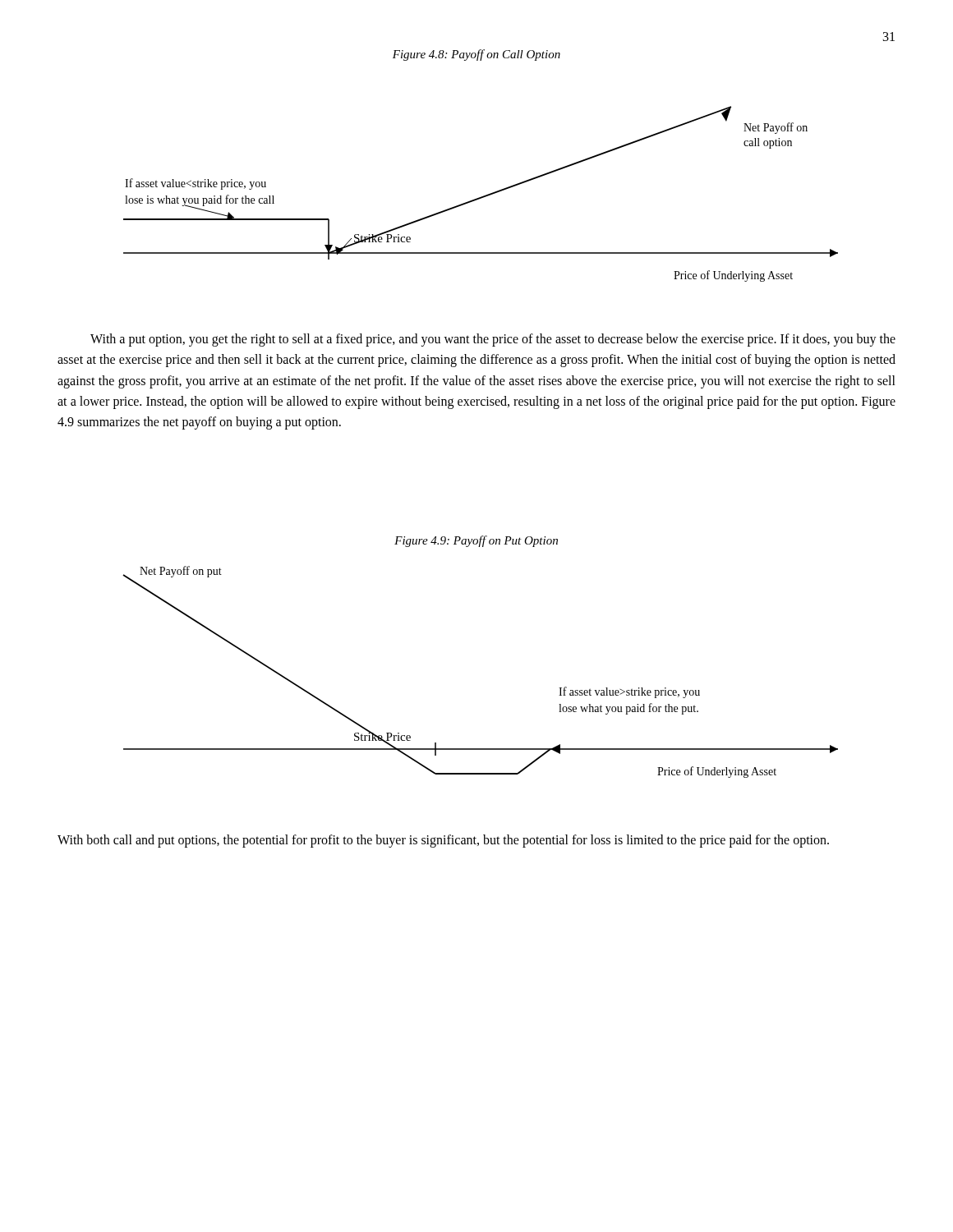Click on the caption that reads "Figure 4.9: Payoff on Put"

(476, 540)
